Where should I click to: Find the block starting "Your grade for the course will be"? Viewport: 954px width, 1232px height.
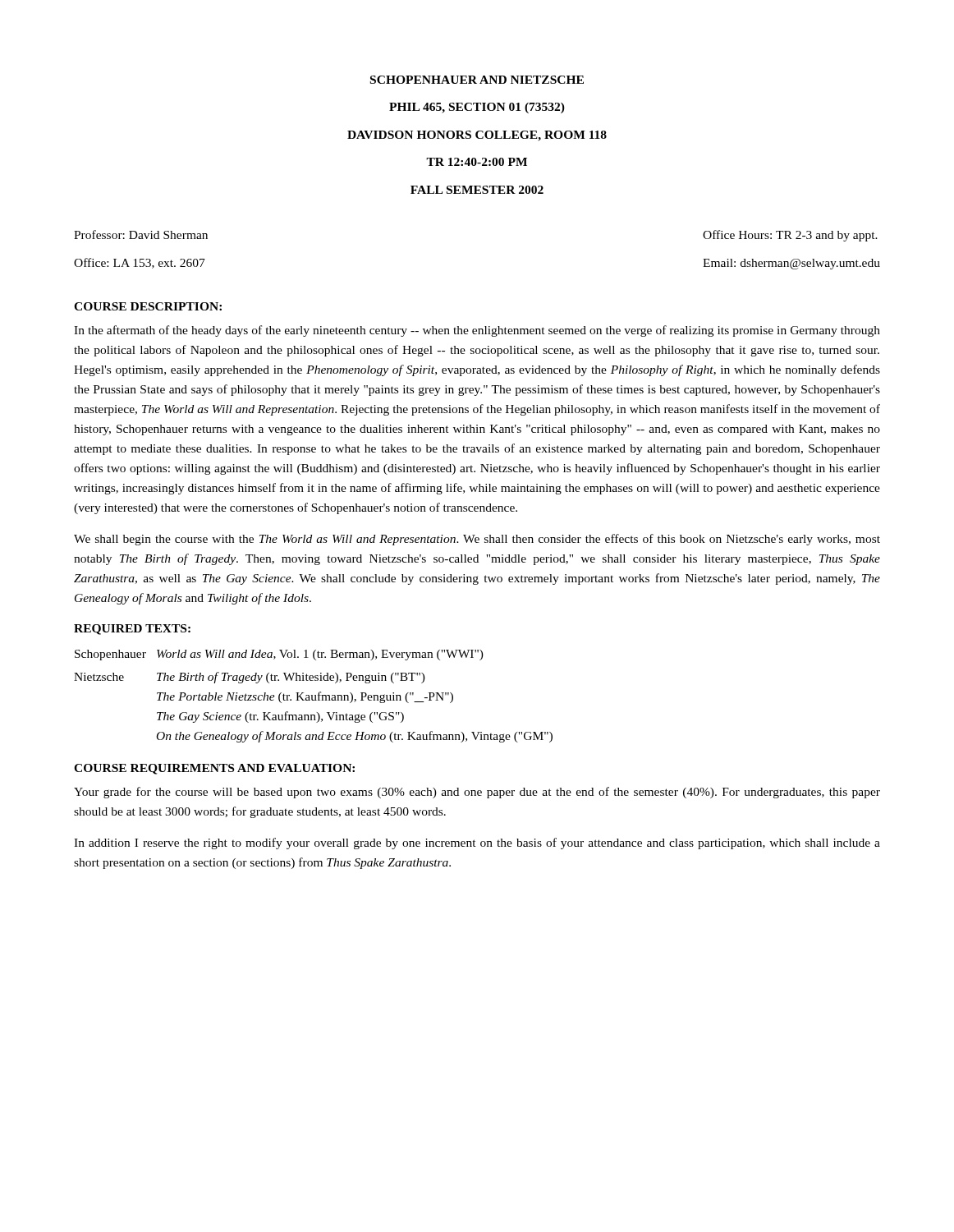pos(477,801)
